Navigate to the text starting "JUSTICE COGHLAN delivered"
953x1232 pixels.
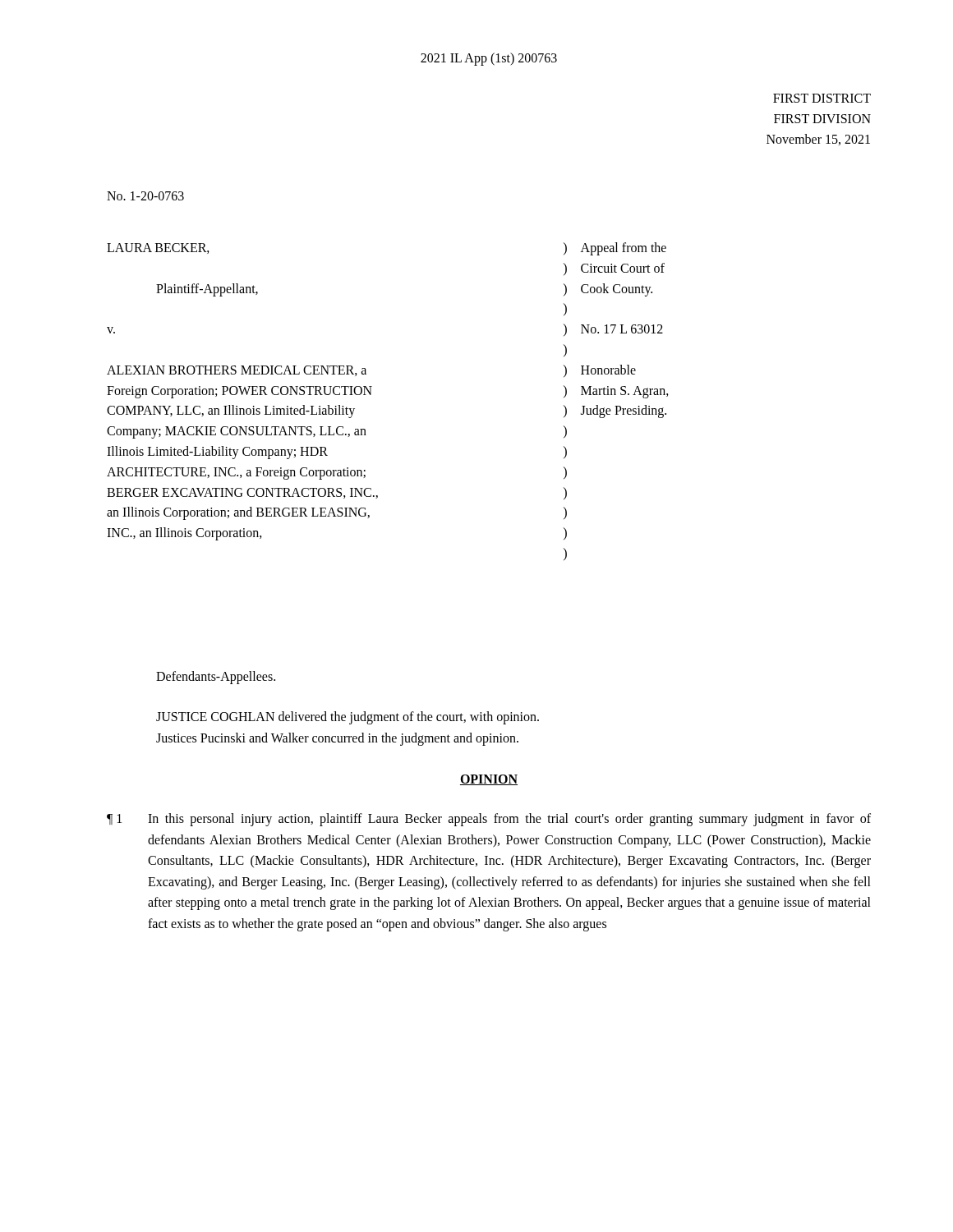click(348, 727)
